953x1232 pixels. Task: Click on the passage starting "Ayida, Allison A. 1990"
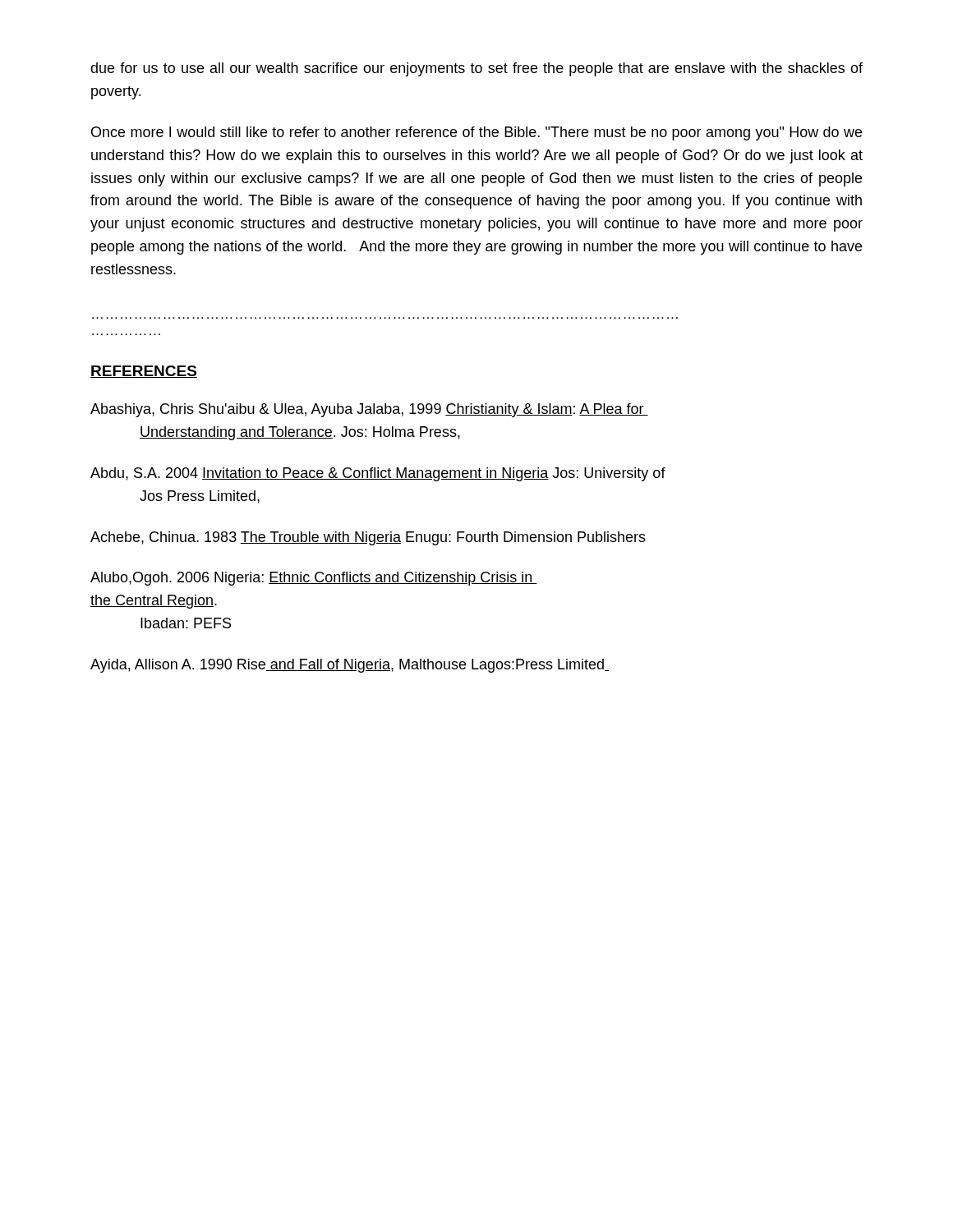350,665
